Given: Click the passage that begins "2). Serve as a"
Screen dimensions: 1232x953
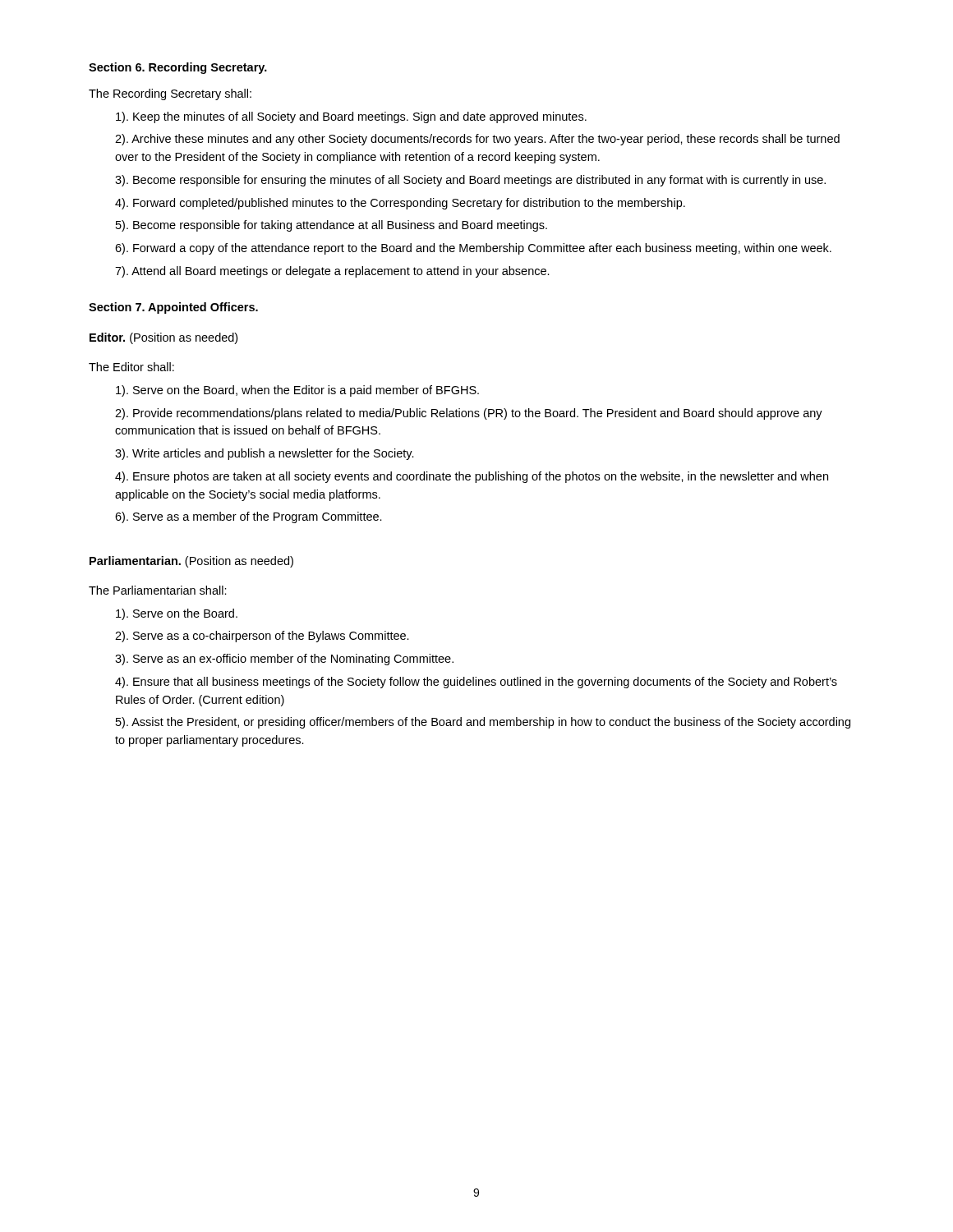Looking at the screenshot, I should point(262,636).
